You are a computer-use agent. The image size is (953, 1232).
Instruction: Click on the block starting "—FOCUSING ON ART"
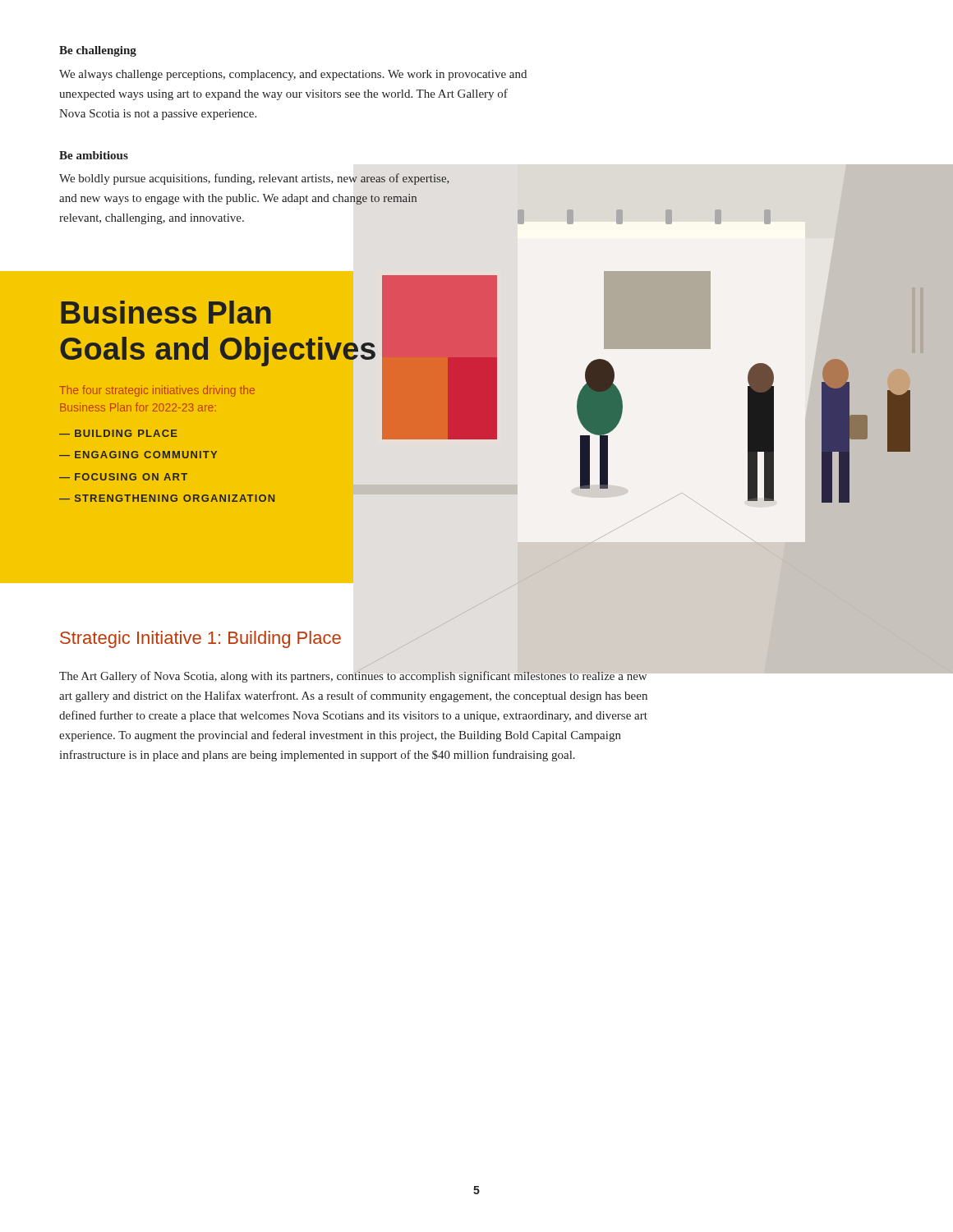[124, 477]
